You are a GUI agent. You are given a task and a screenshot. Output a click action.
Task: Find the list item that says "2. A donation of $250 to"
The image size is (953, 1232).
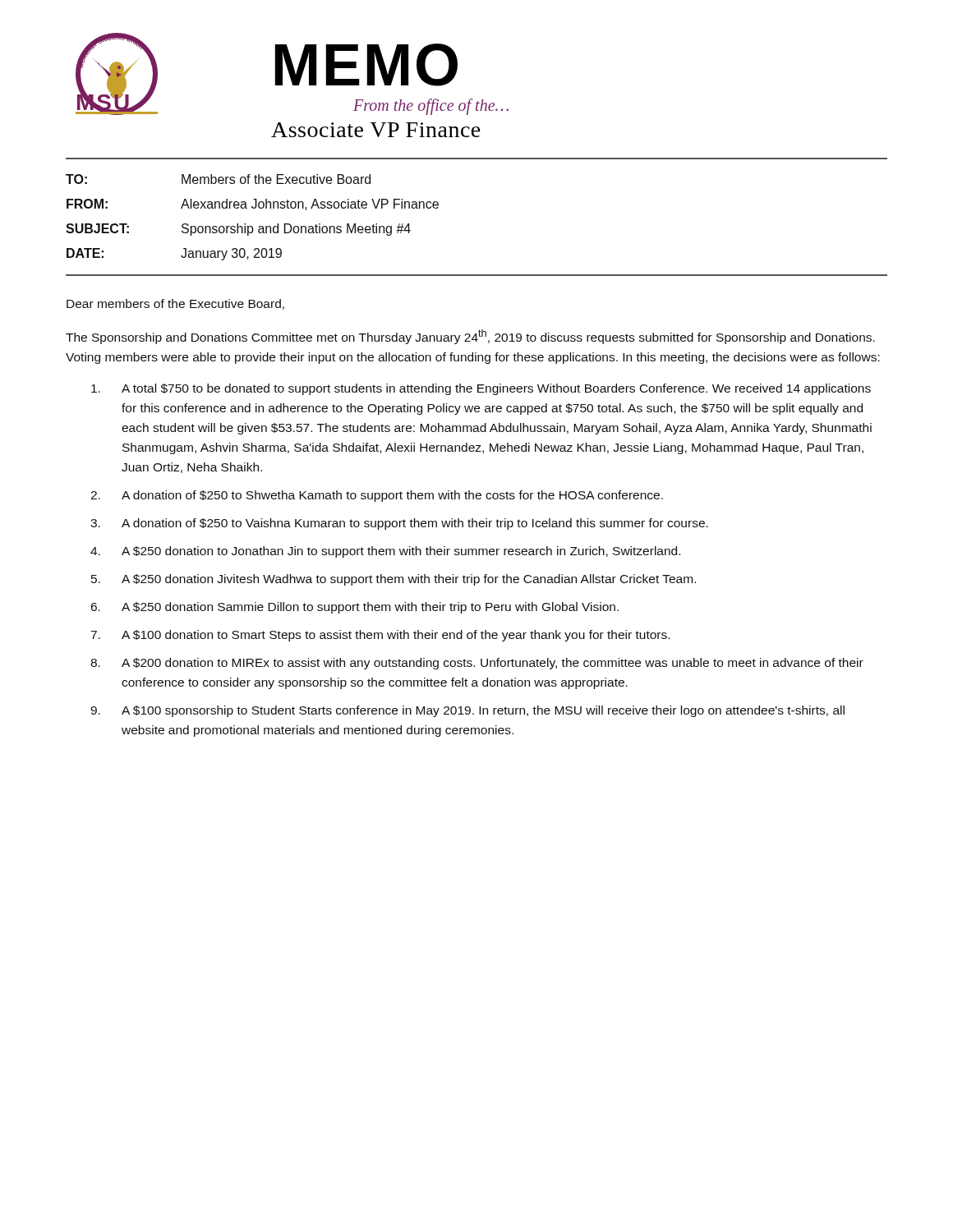pyautogui.click(x=489, y=496)
